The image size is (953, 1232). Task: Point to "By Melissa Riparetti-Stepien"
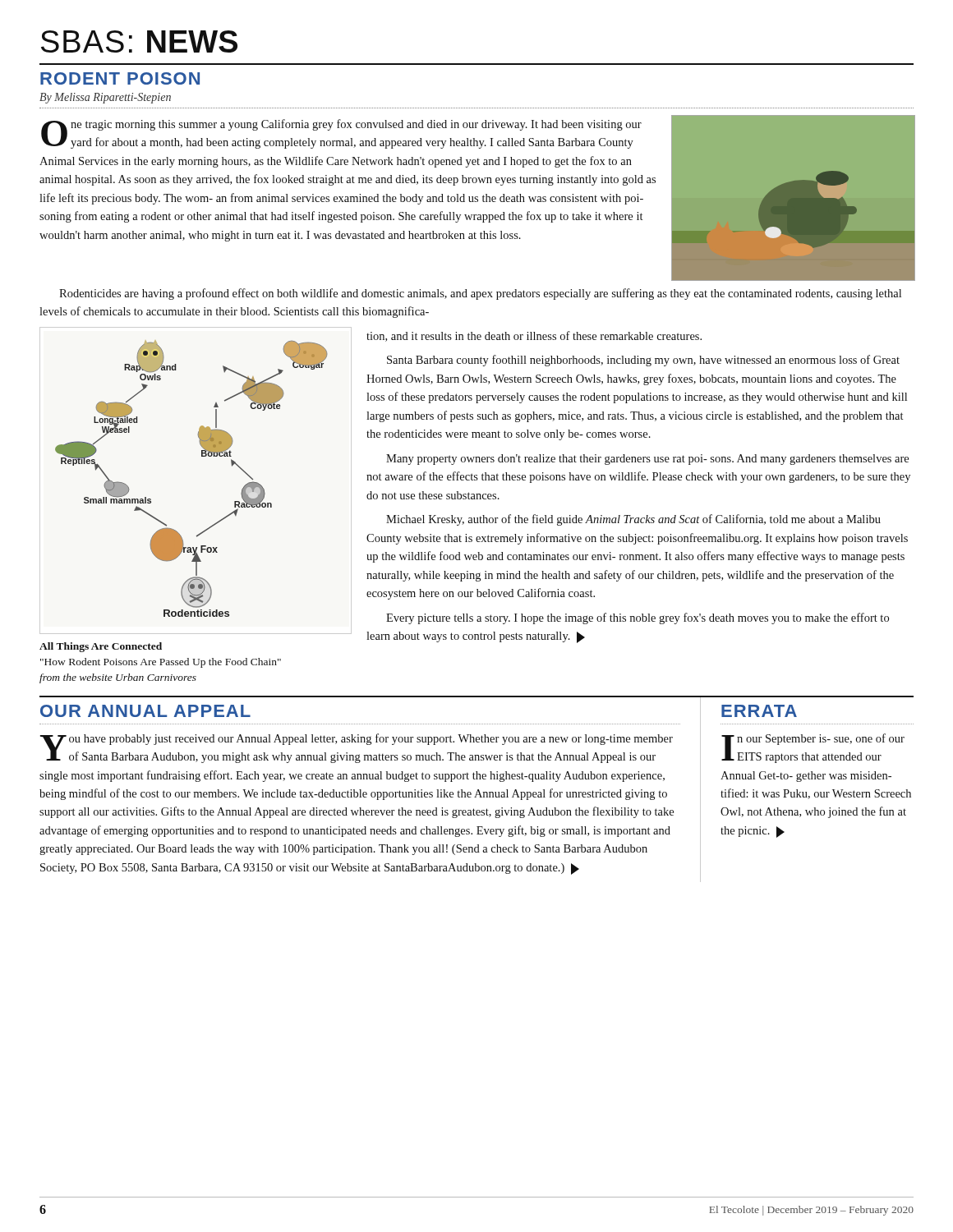coord(476,98)
